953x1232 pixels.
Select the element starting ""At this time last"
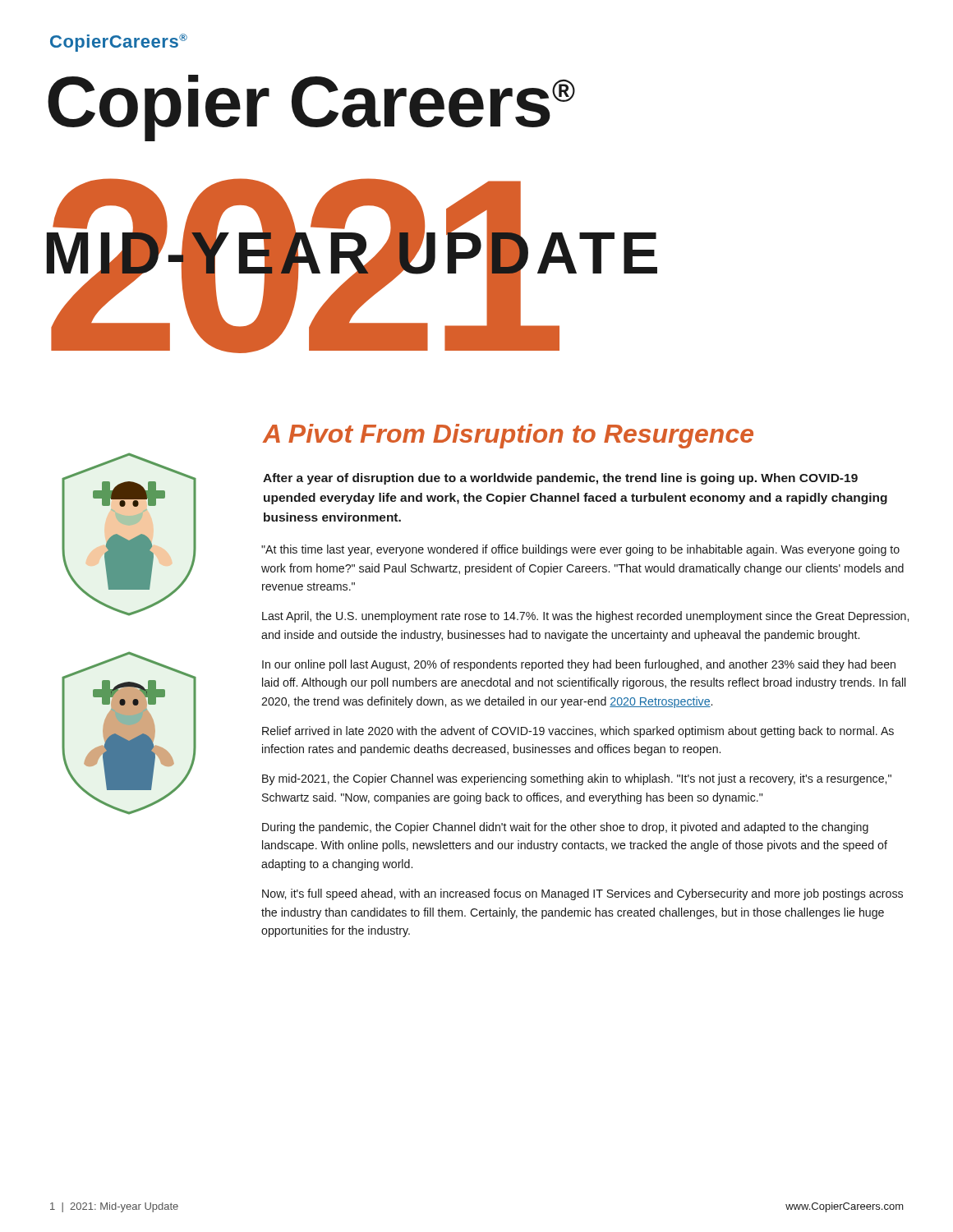coord(586,568)
